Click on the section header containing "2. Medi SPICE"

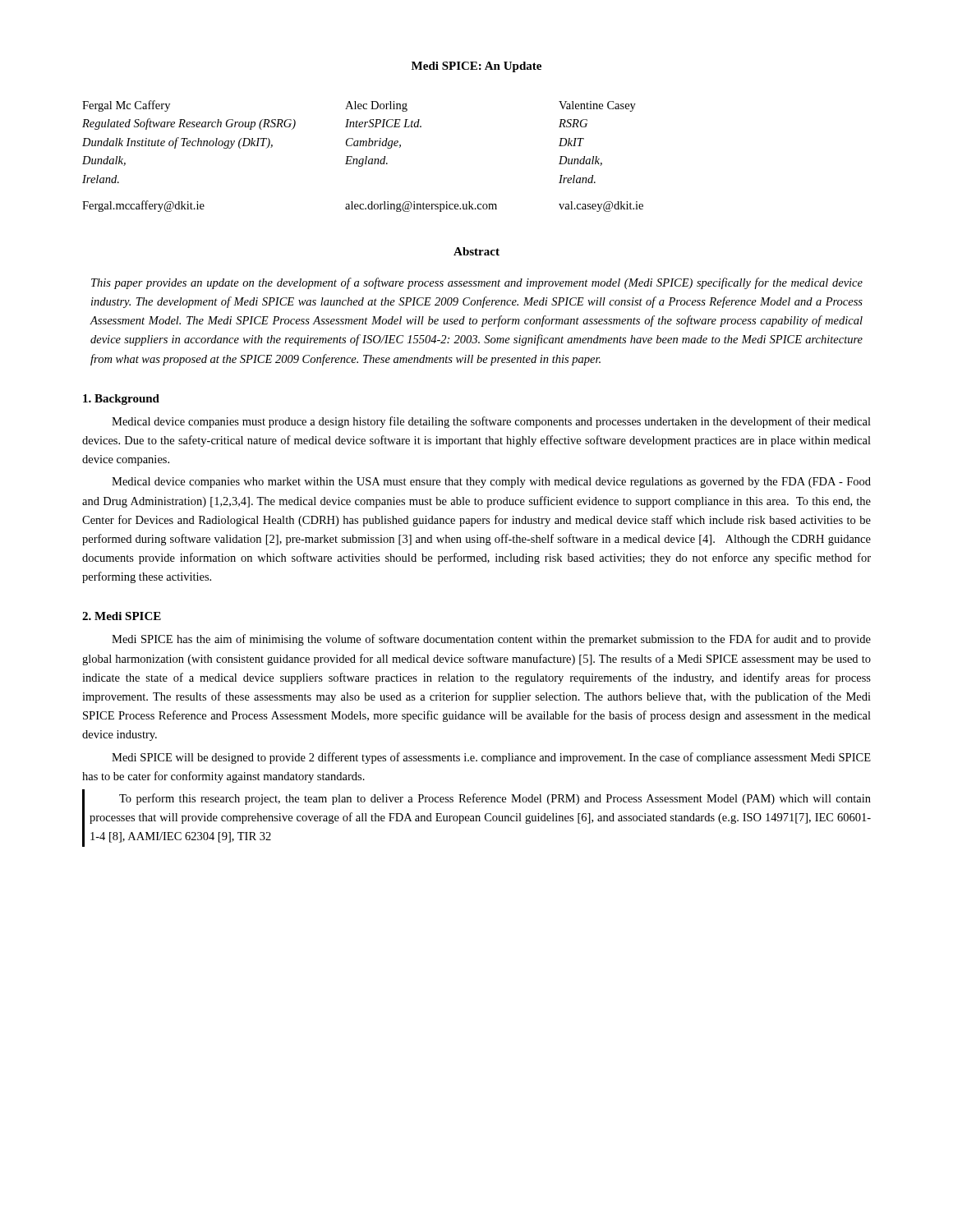(x=122, y=616)
